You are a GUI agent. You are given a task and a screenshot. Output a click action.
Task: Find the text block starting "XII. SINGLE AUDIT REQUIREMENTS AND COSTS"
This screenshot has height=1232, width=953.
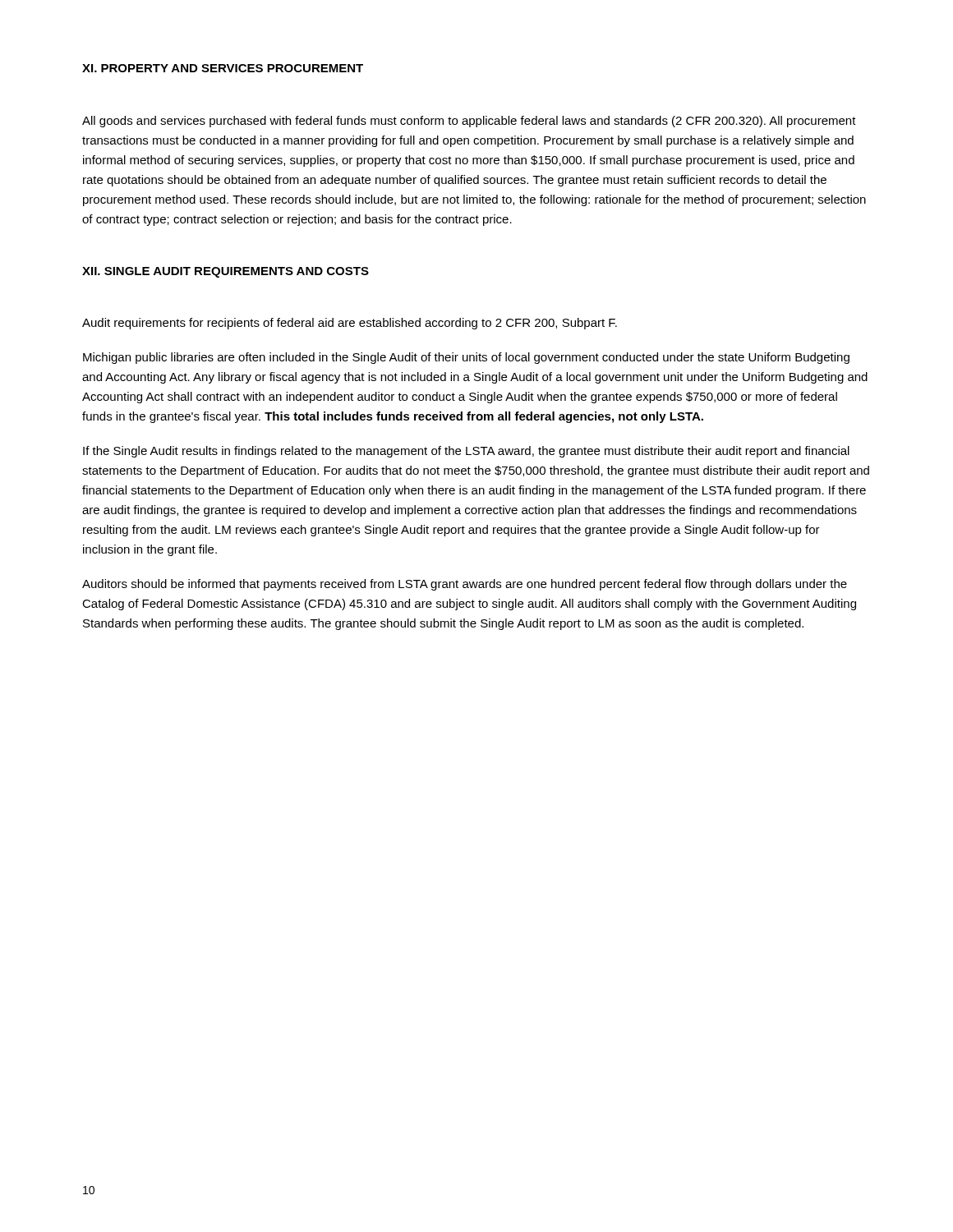point(225,270)
